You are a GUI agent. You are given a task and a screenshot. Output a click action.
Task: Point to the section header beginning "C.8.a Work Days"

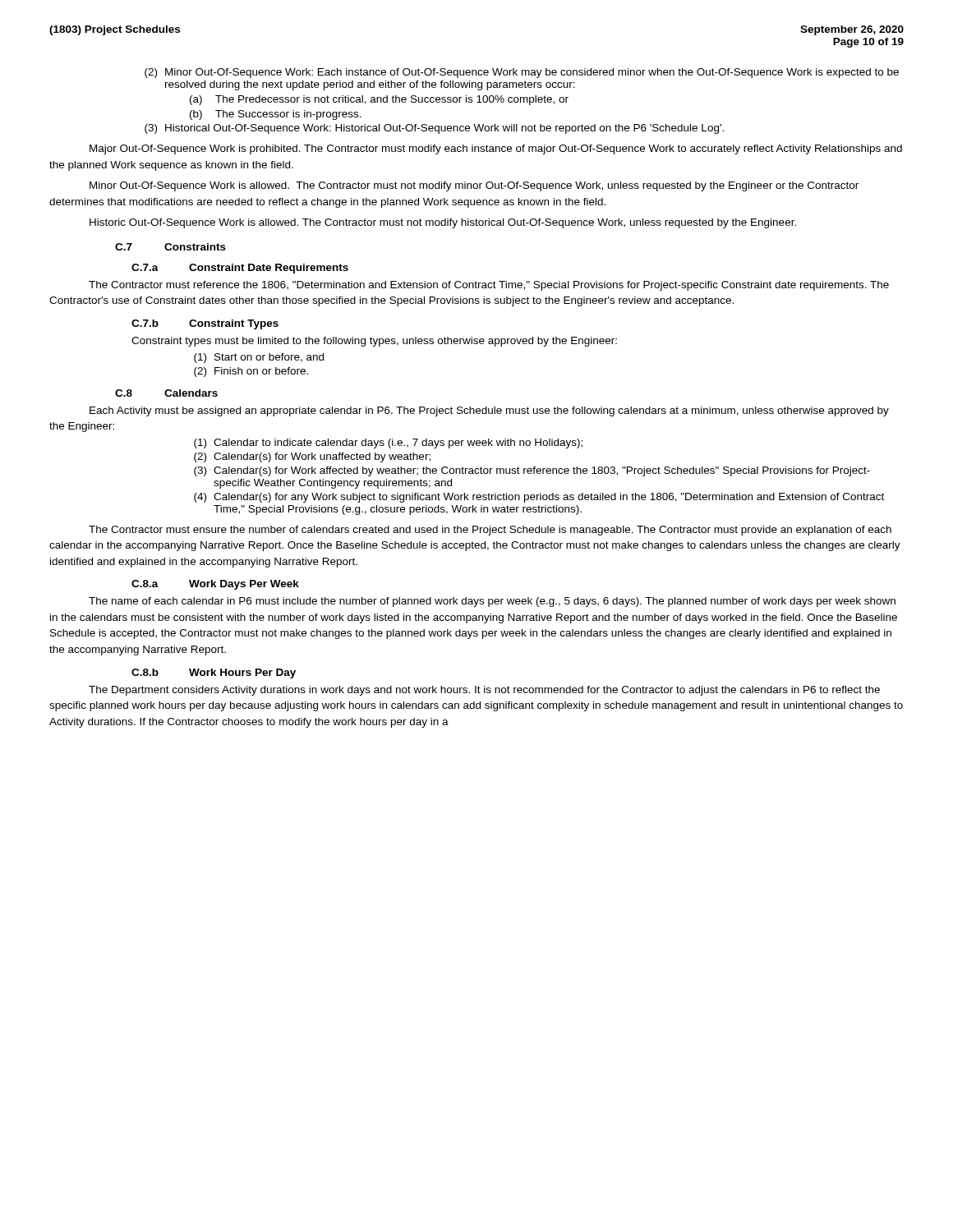pos(215,584)
